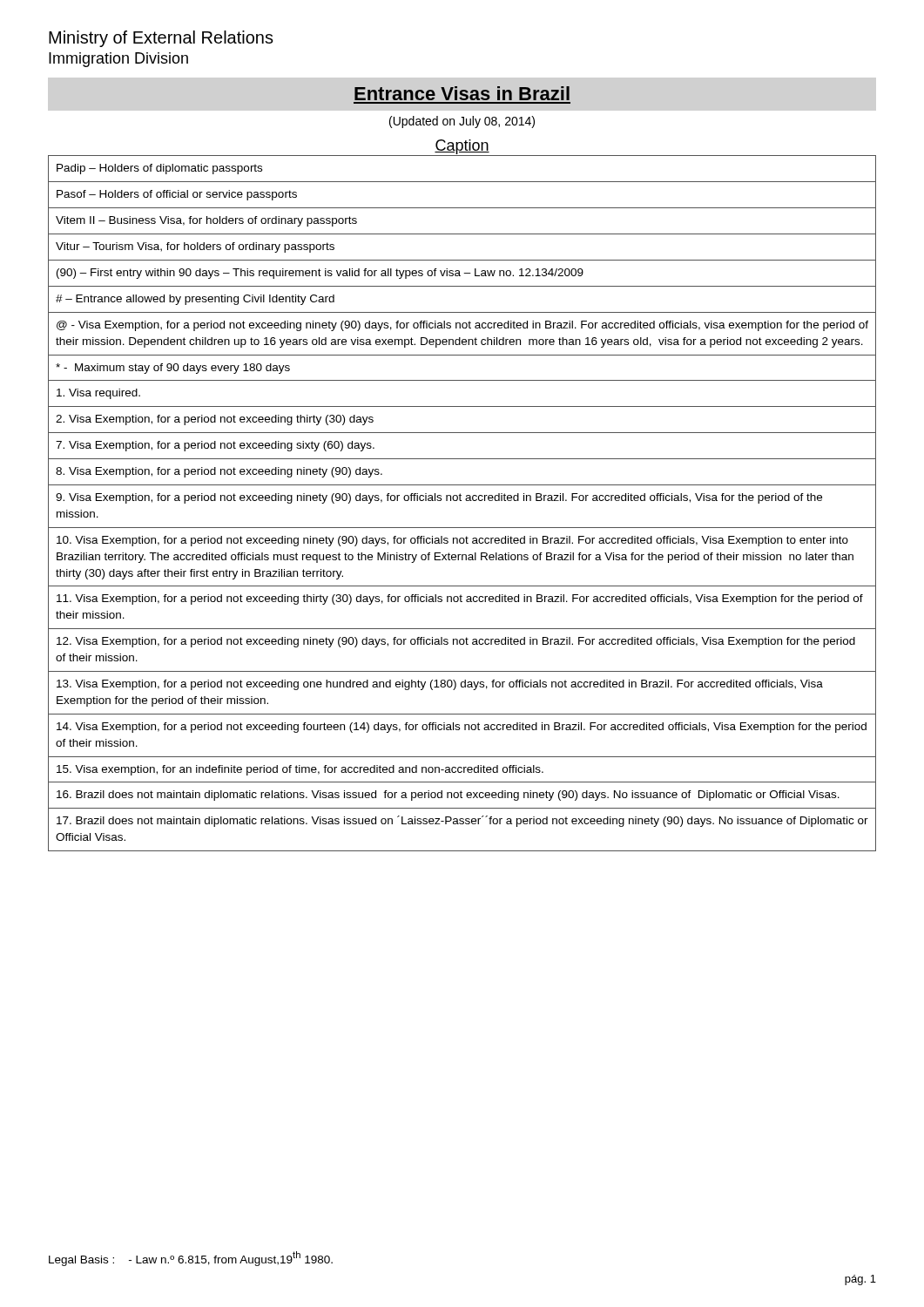Click a table
Viewport: 924px width, 1307px height.
pos(462,503)
